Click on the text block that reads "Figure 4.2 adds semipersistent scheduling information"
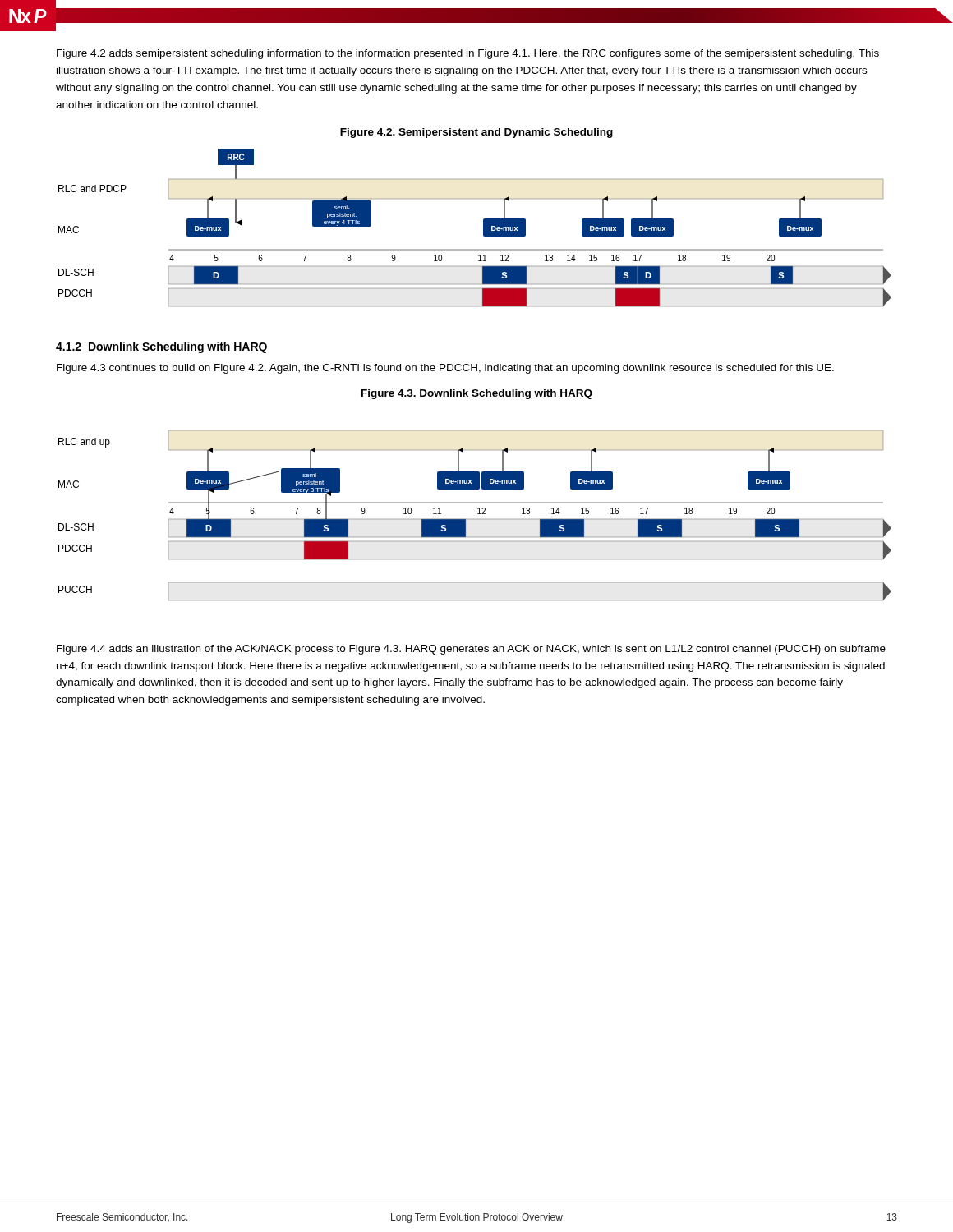Viewport: 953px width, 1232px height. tap(468, 79)
